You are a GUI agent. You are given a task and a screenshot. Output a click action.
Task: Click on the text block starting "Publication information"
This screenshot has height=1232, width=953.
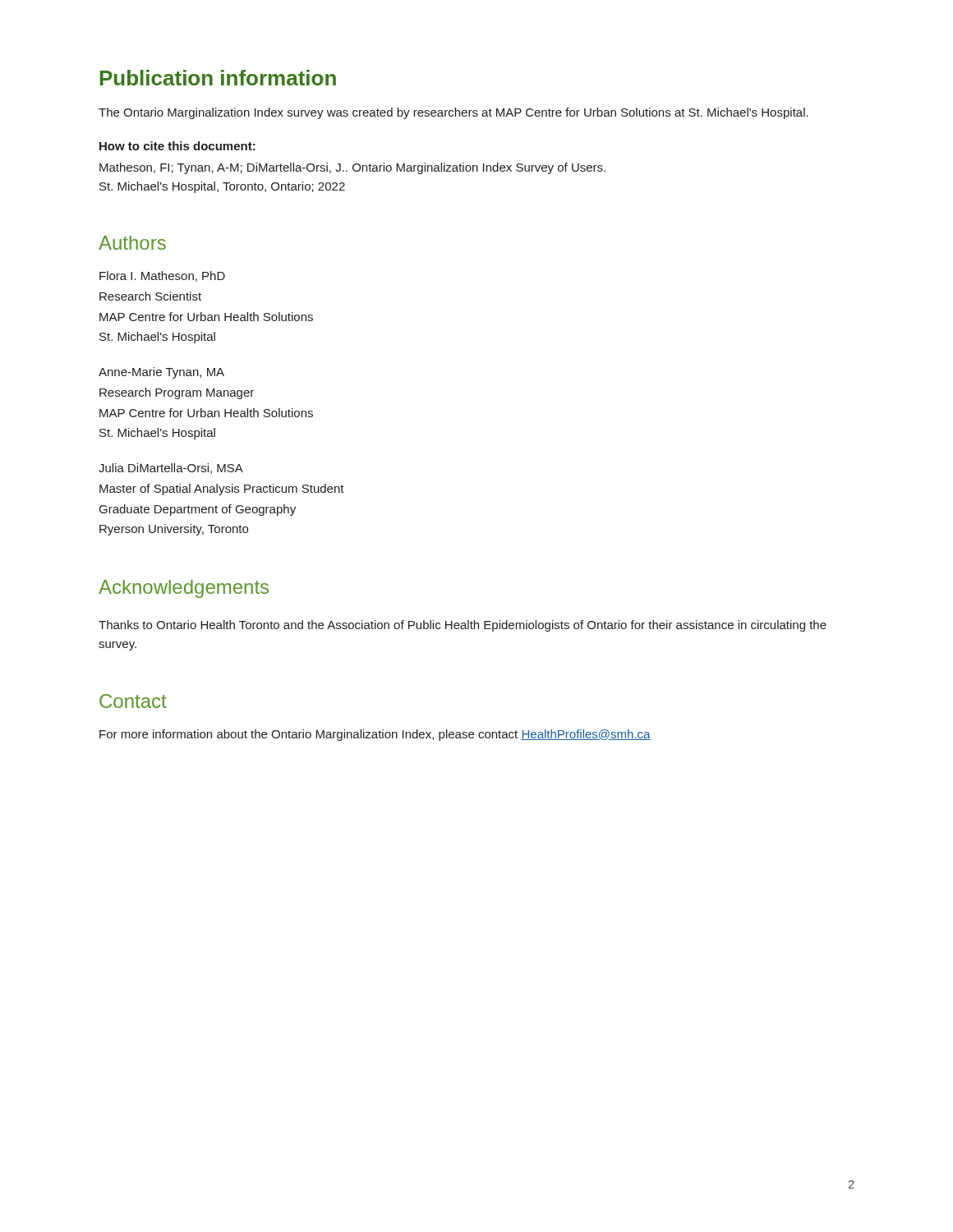[218, 78]
